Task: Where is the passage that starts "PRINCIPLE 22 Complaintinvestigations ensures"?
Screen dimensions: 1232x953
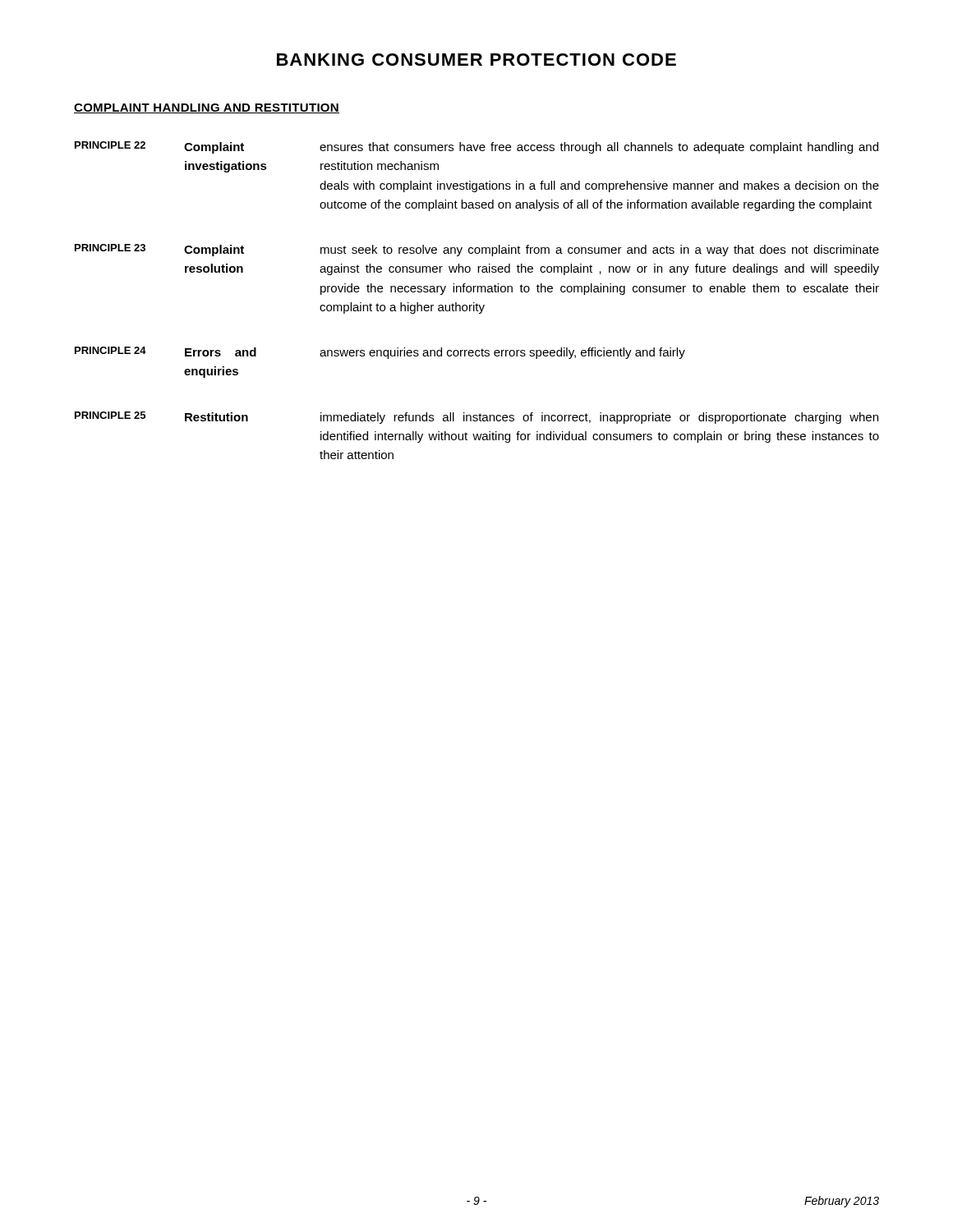Action: (476, 175)
